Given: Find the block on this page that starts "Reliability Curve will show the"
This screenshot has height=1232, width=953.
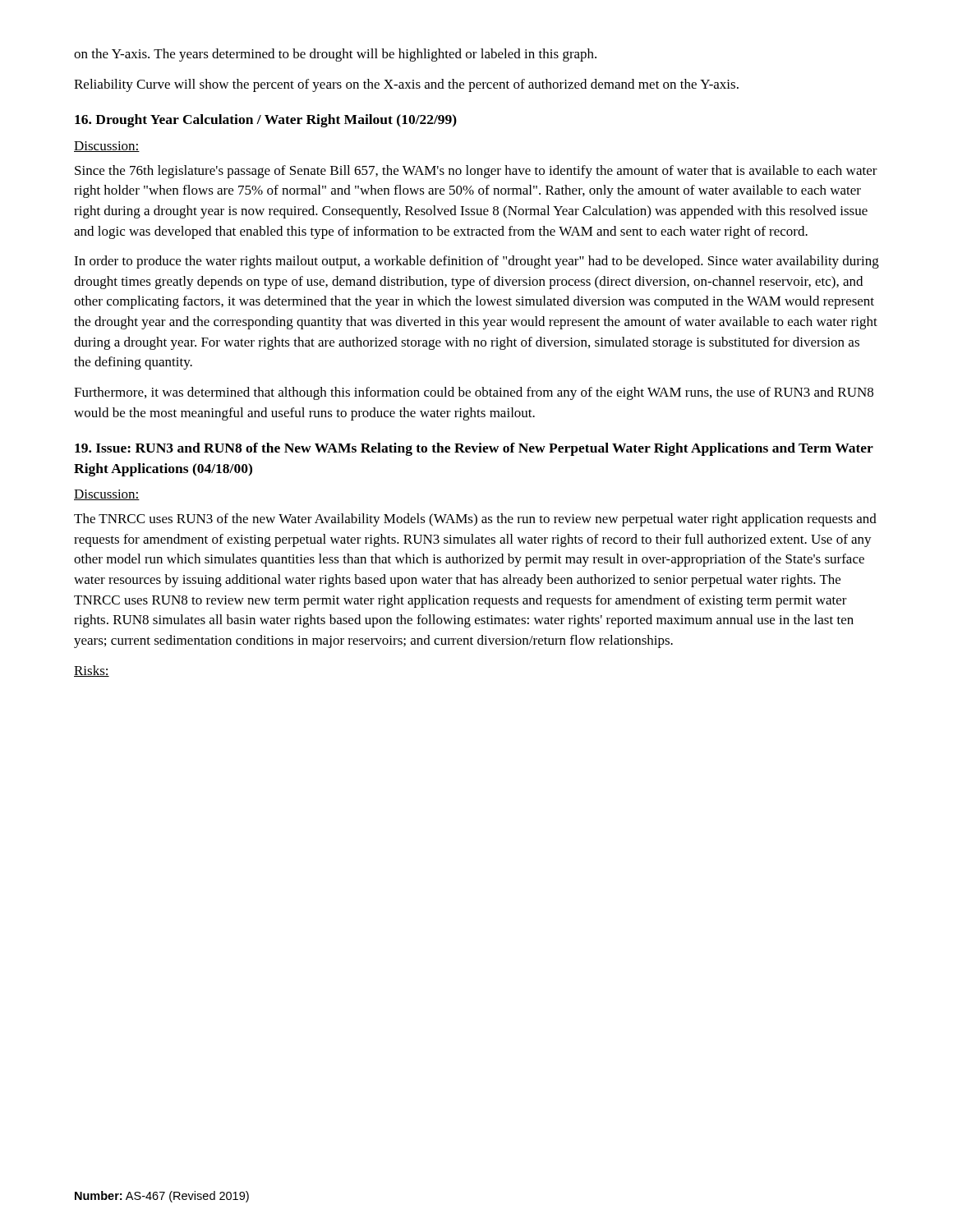Looking at the screenshot, I should tap(407, 84).
